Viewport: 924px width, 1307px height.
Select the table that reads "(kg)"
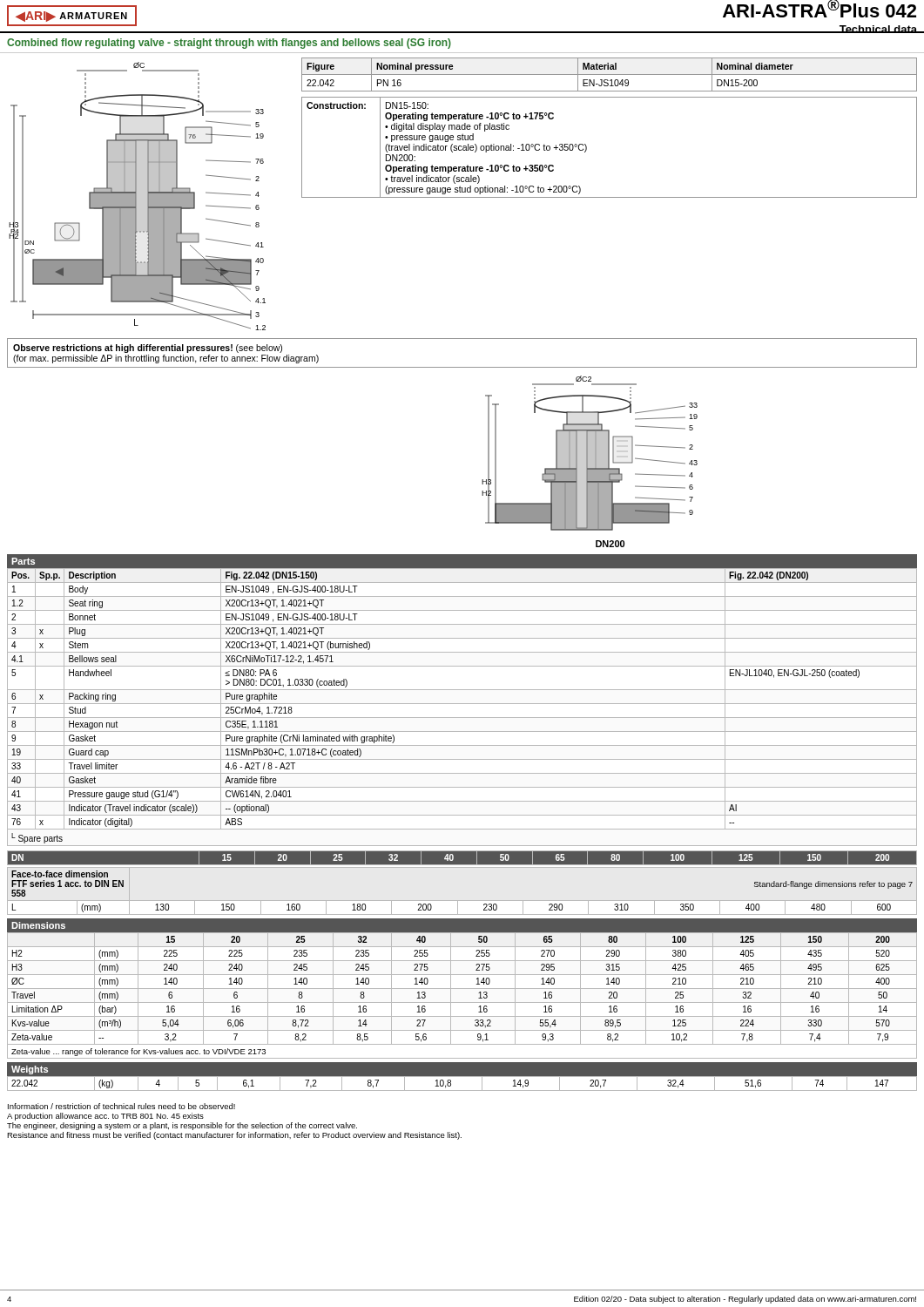(x=462, y=1084)
